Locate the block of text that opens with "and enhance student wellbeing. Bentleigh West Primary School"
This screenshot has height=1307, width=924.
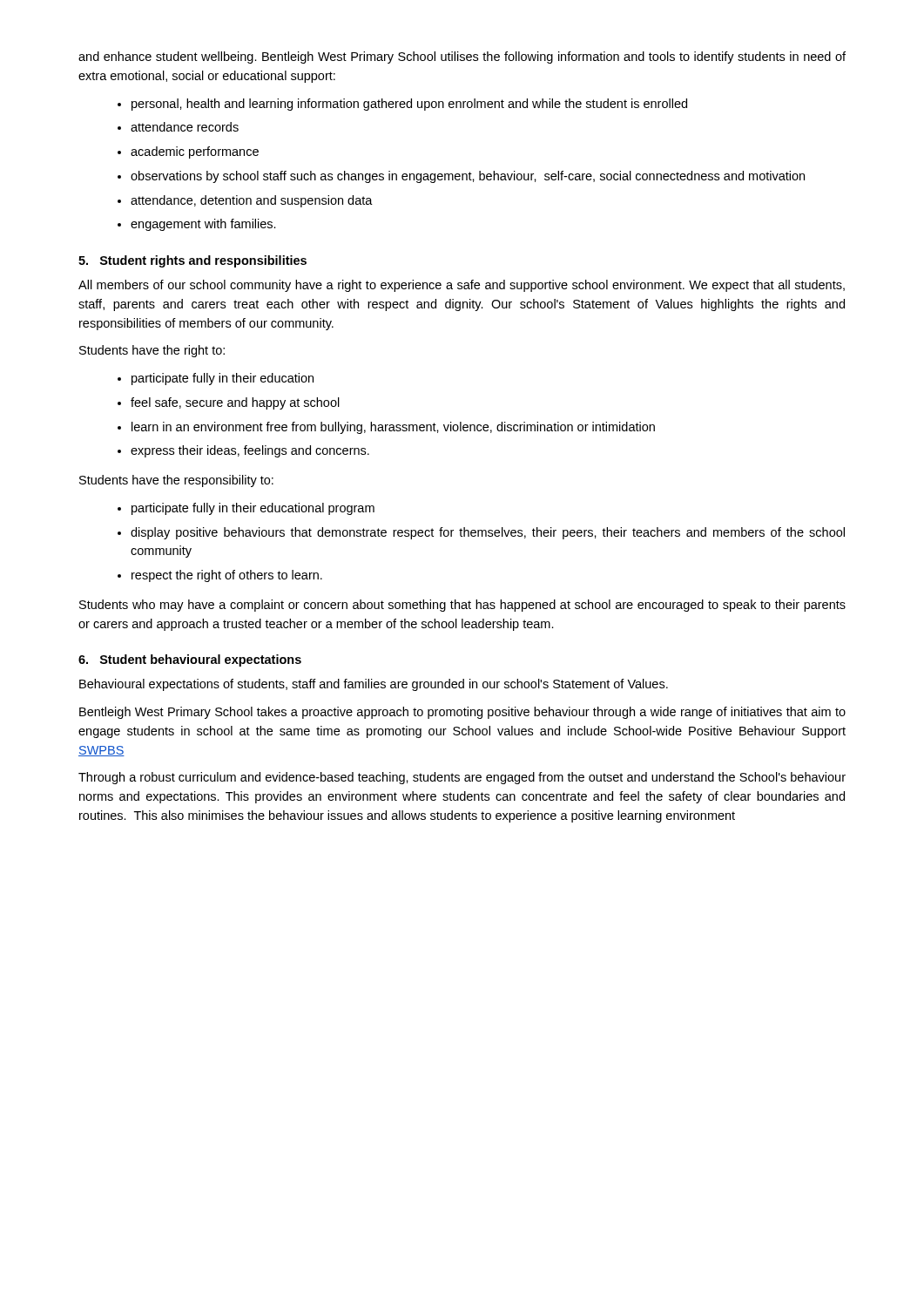(462, 67)
